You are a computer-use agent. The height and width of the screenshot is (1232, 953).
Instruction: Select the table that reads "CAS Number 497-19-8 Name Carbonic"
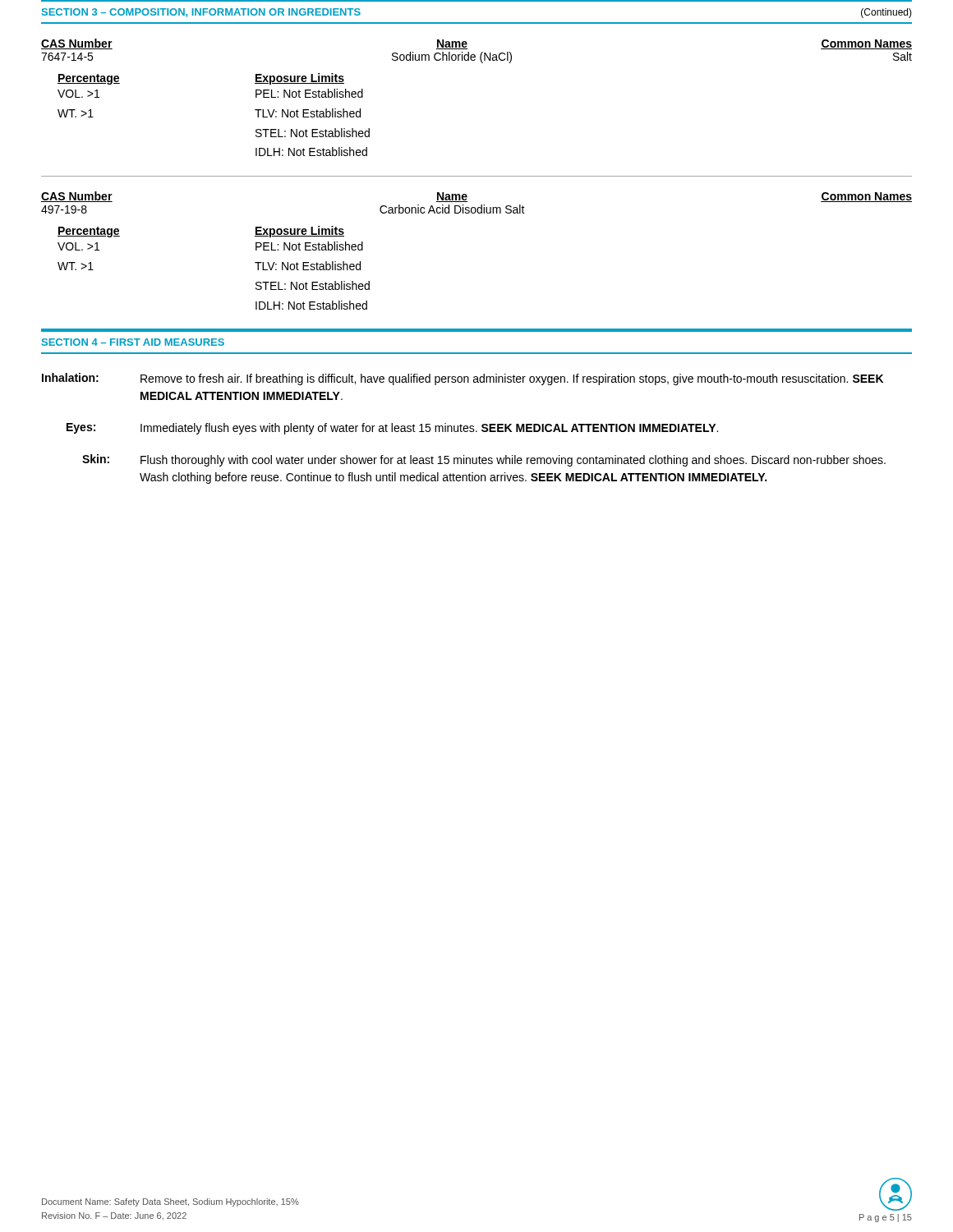pos(476,254)
